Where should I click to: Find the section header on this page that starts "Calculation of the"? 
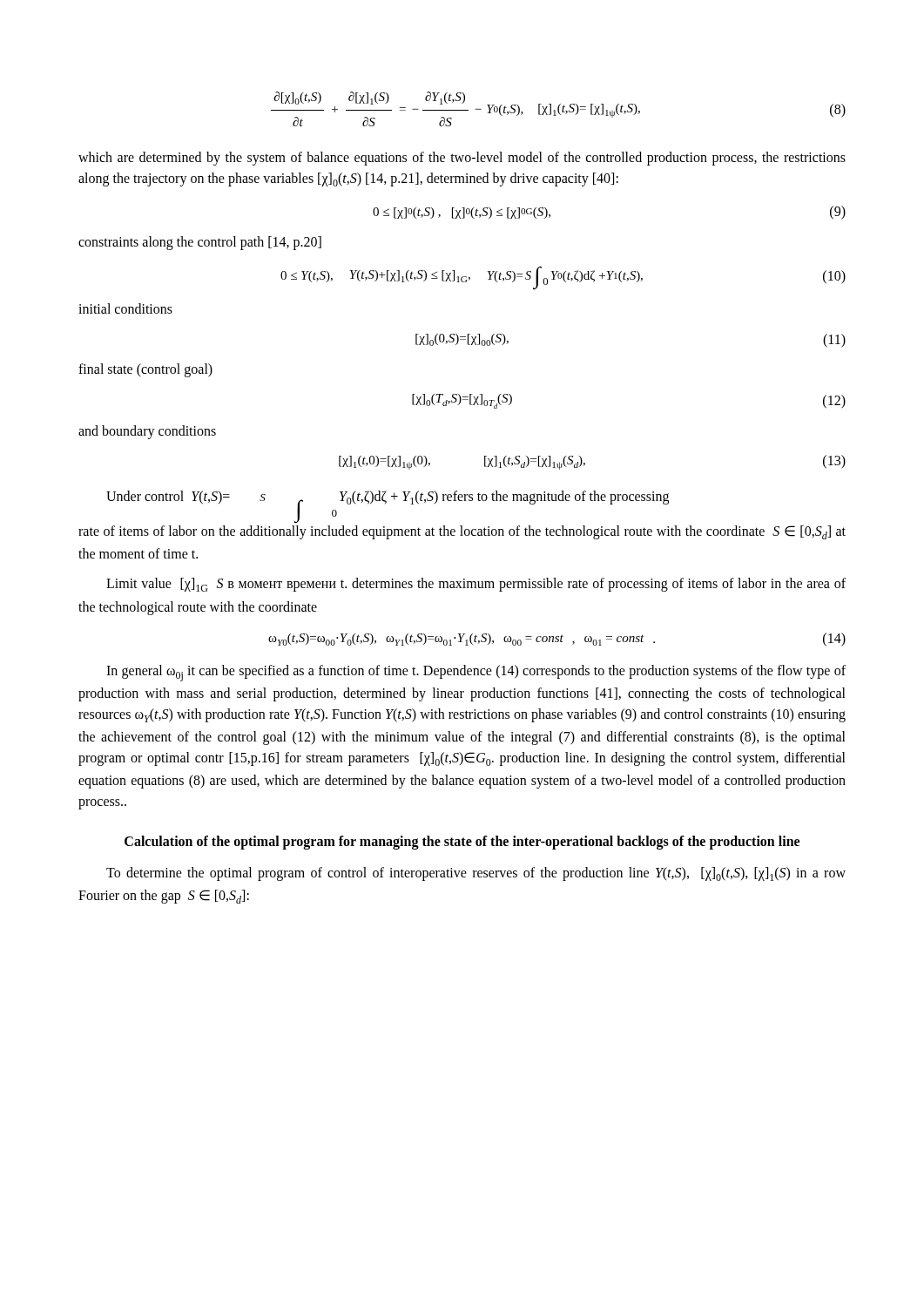click(462, 841)
